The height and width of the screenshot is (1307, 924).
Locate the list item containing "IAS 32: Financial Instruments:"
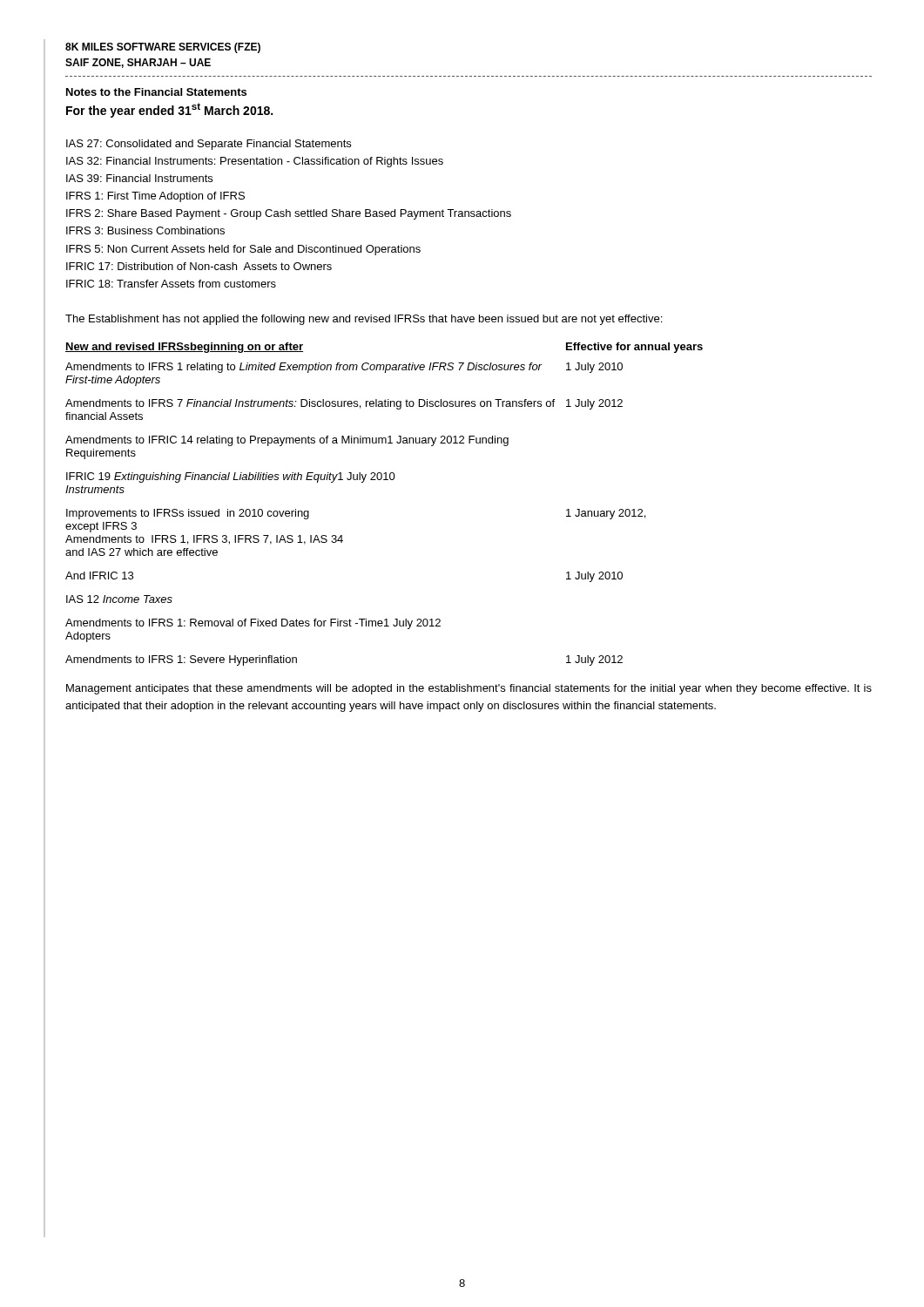pos(254,161)
